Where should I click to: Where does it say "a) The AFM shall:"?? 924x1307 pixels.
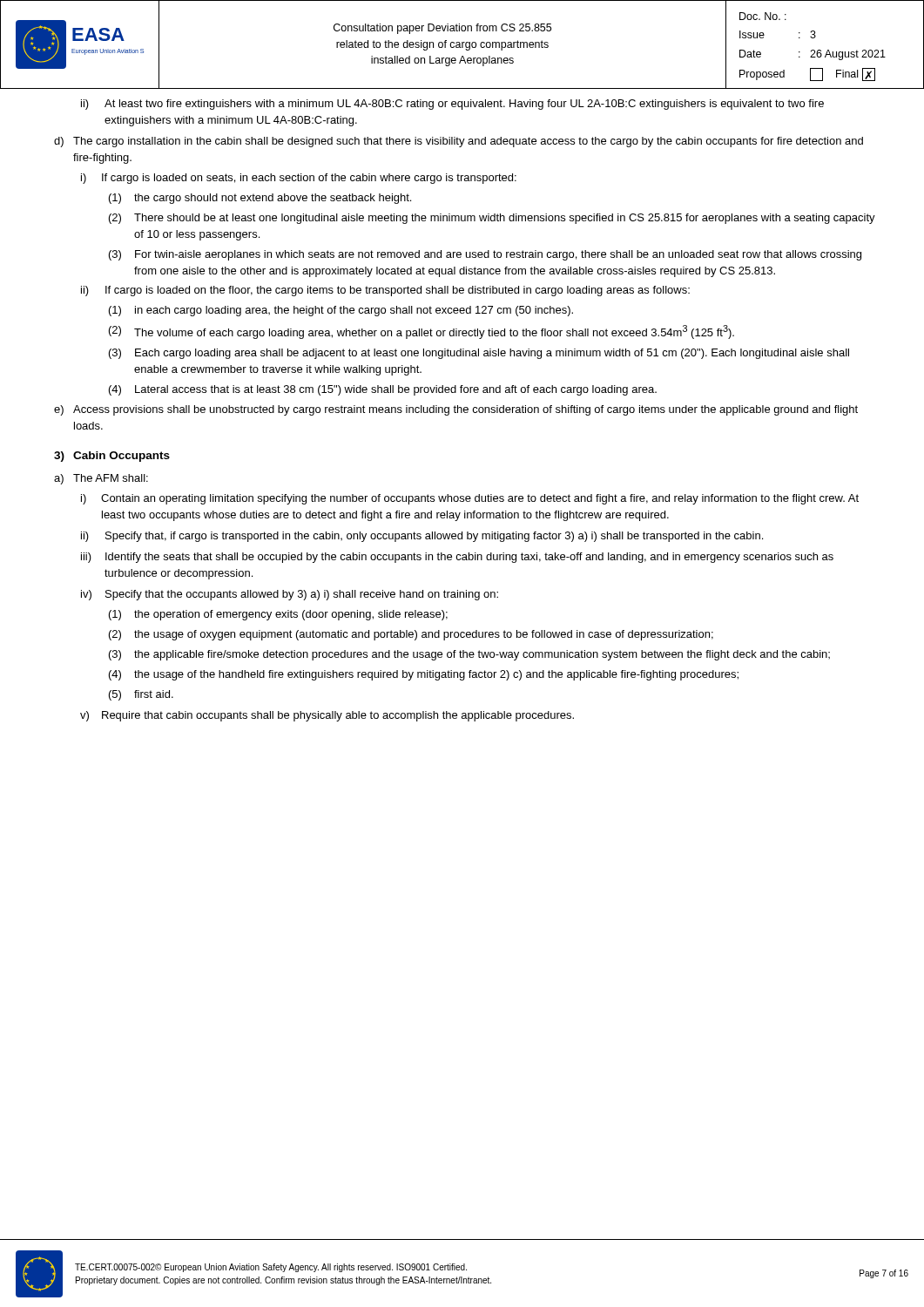coord(101,478)
